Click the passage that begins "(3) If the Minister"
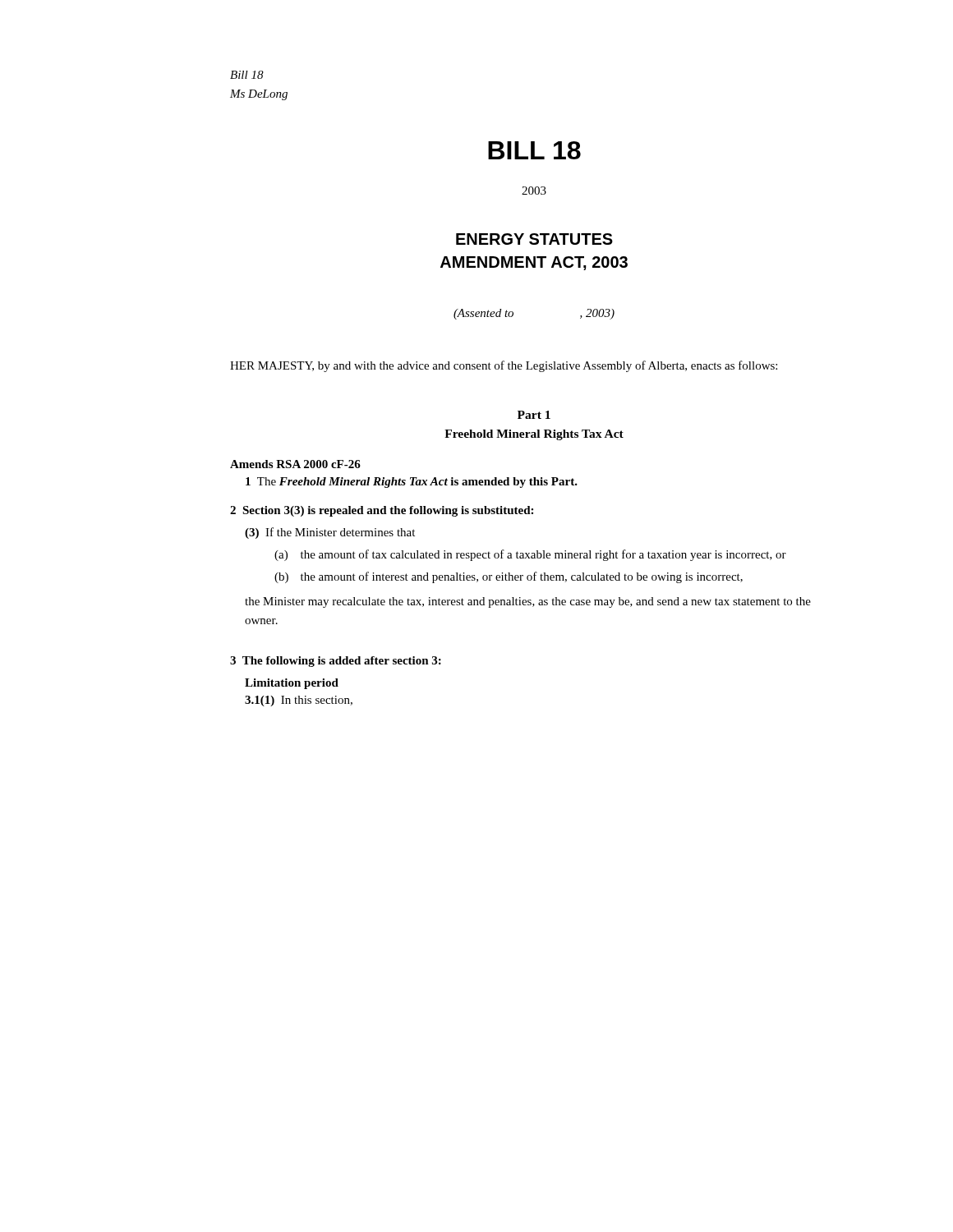This screenshot has width=953, height=1232. [x=330, y=532]
